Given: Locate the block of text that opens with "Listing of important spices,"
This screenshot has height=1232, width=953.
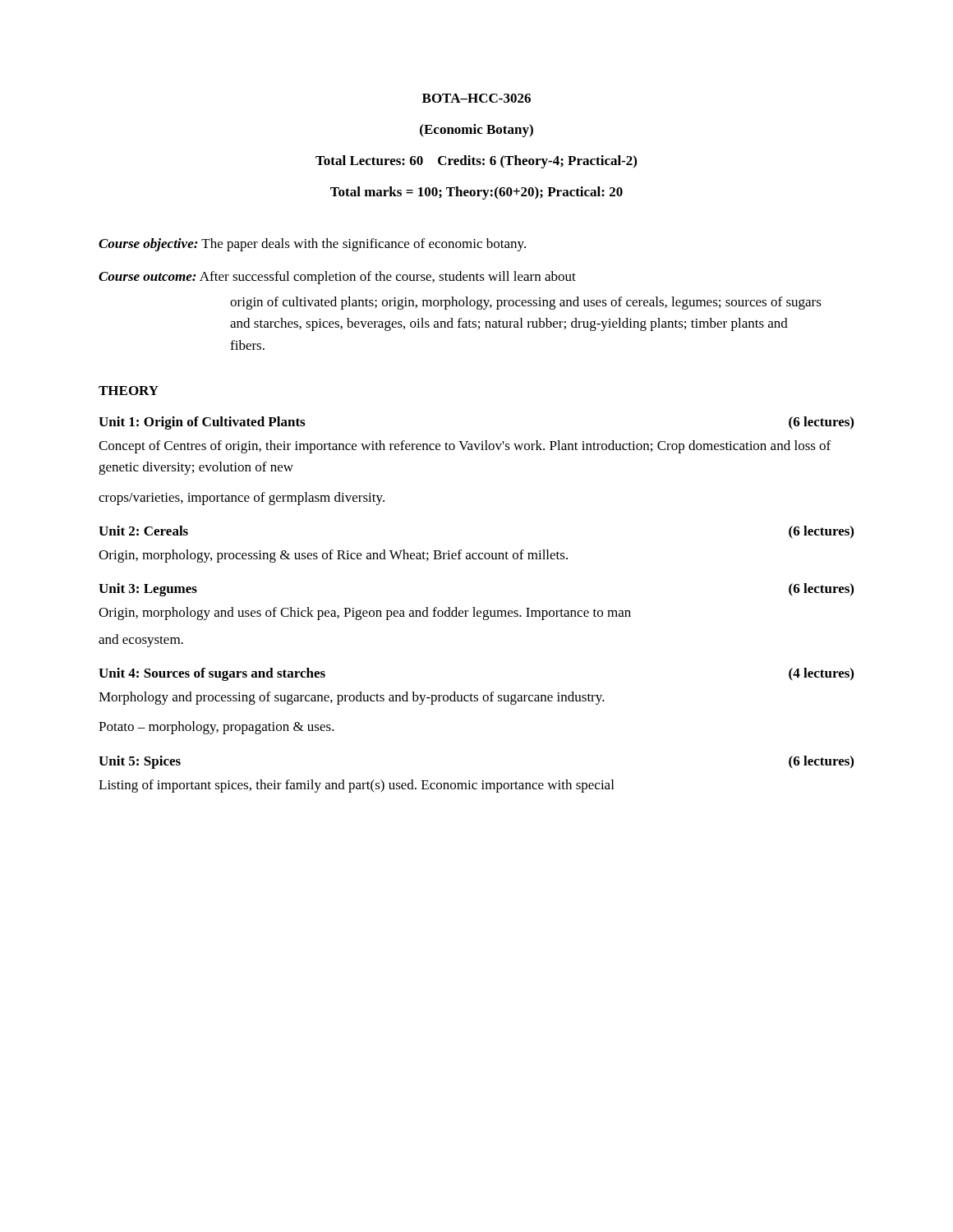Looking at the screenshot, I should (356, 785).
